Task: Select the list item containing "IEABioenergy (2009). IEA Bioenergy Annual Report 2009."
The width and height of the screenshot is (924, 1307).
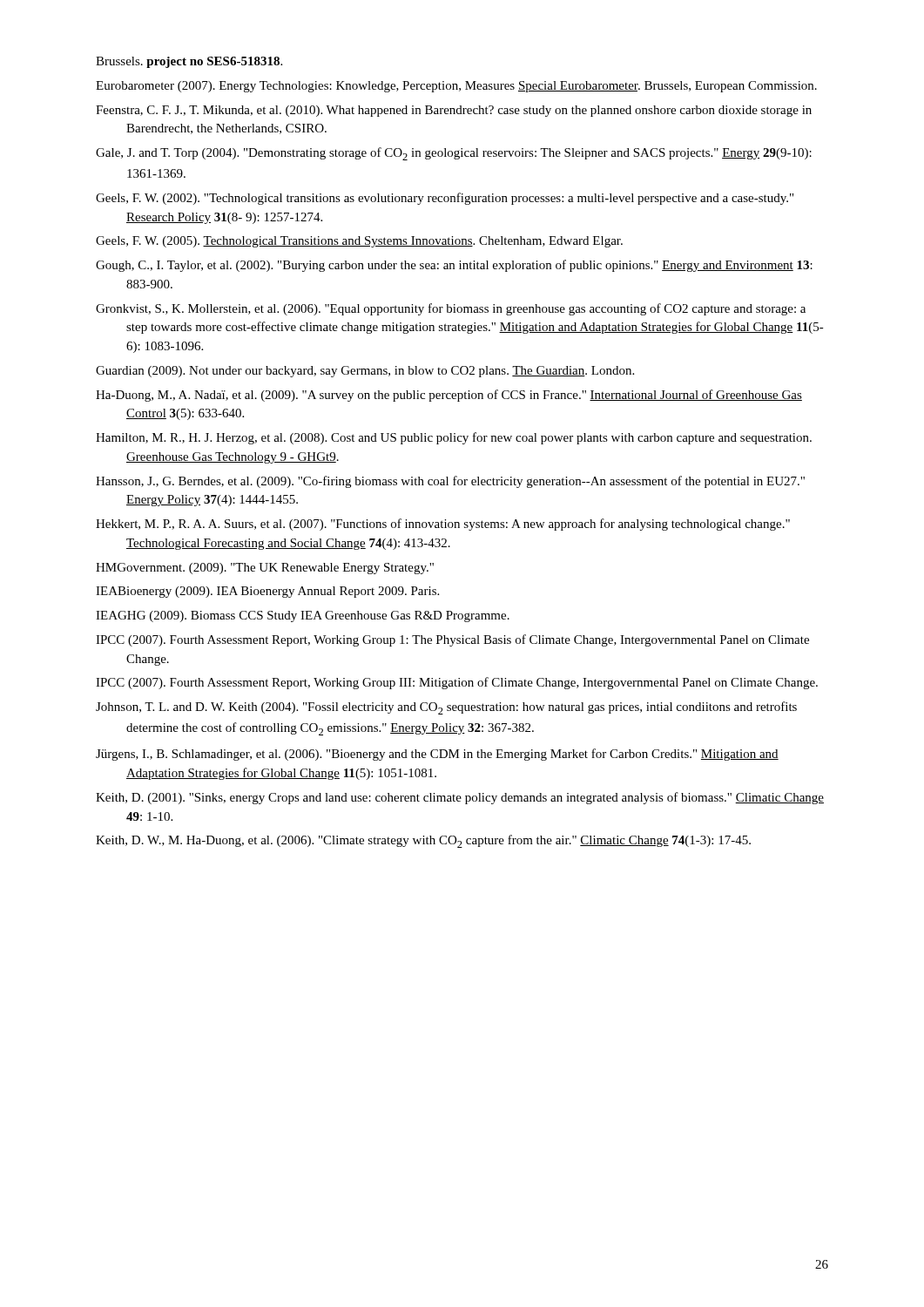Action: [268, 591]
